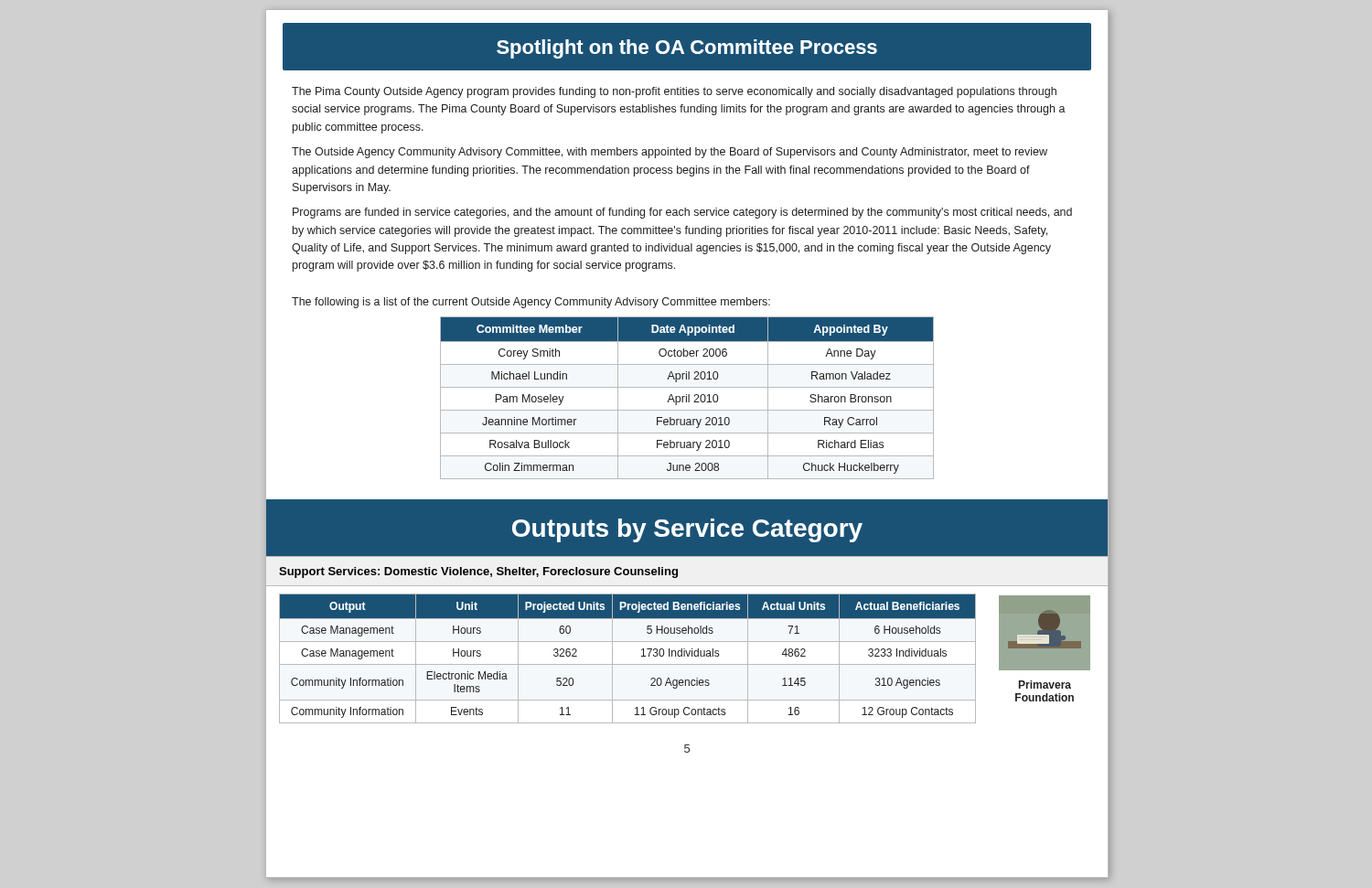
Task: Select the text block starting "The following is a list"
Action: [x=531, y=302]
